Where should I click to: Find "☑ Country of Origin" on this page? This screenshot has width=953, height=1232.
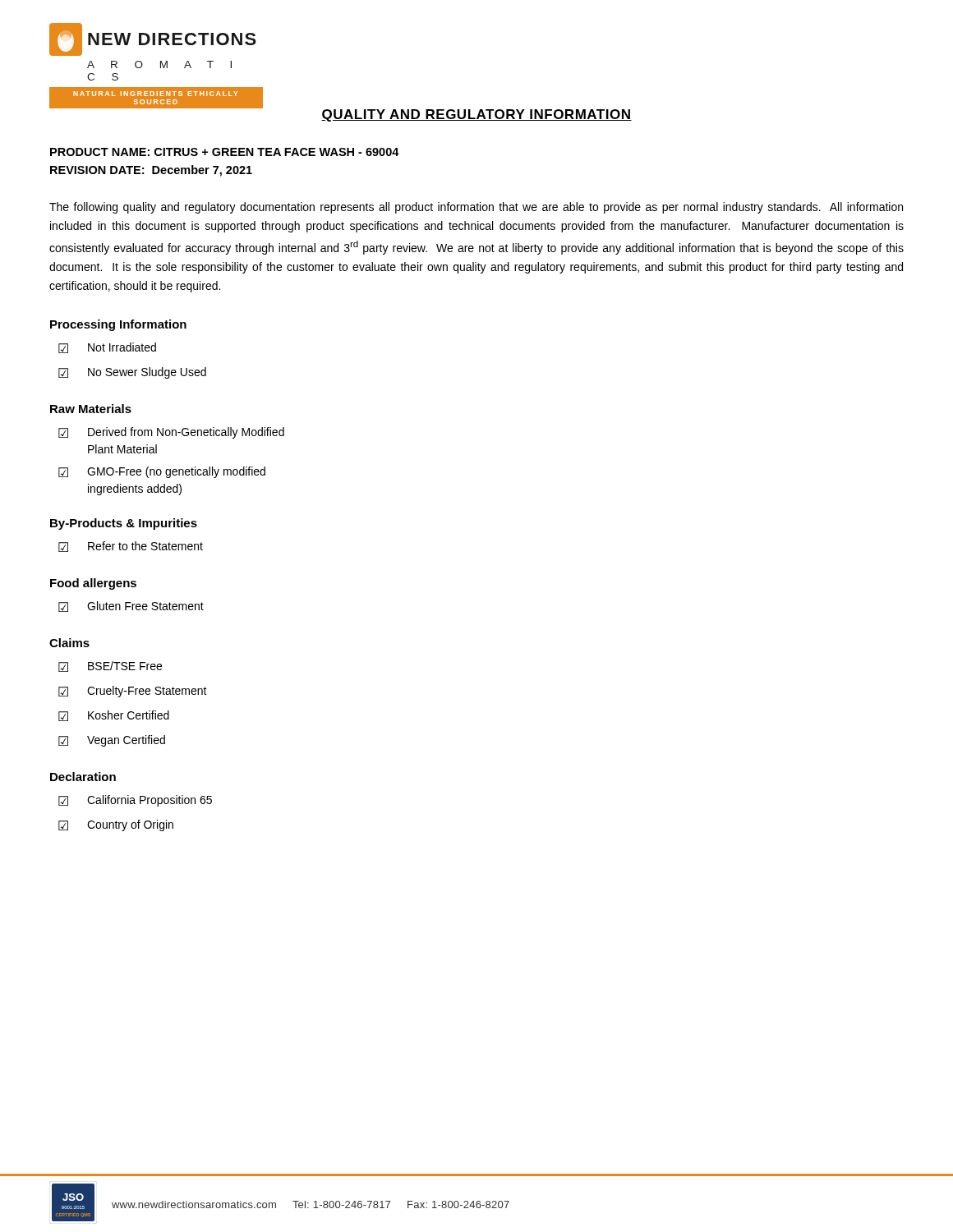[116, 825]
